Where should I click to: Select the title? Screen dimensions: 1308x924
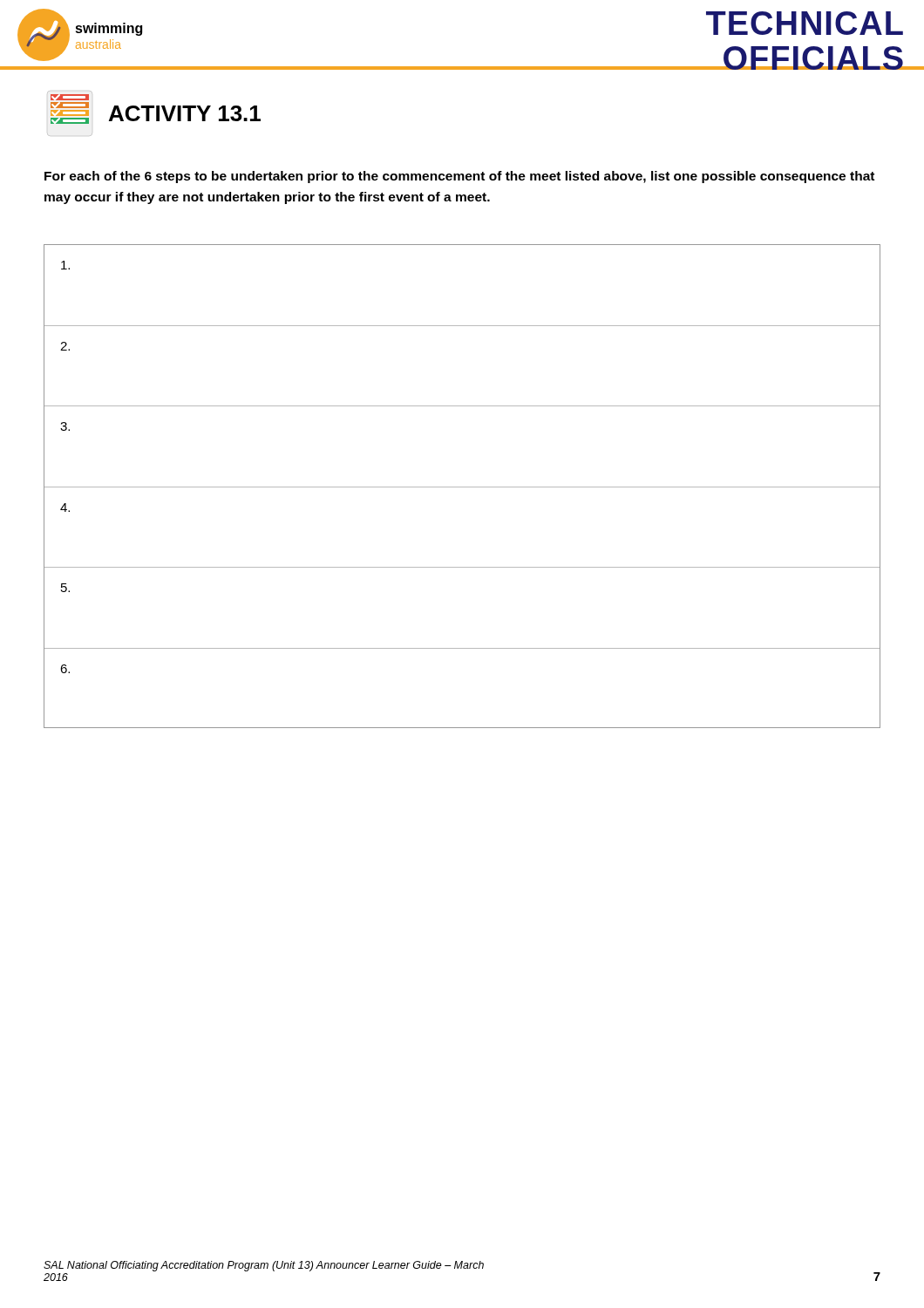click(x=152, y=113)
